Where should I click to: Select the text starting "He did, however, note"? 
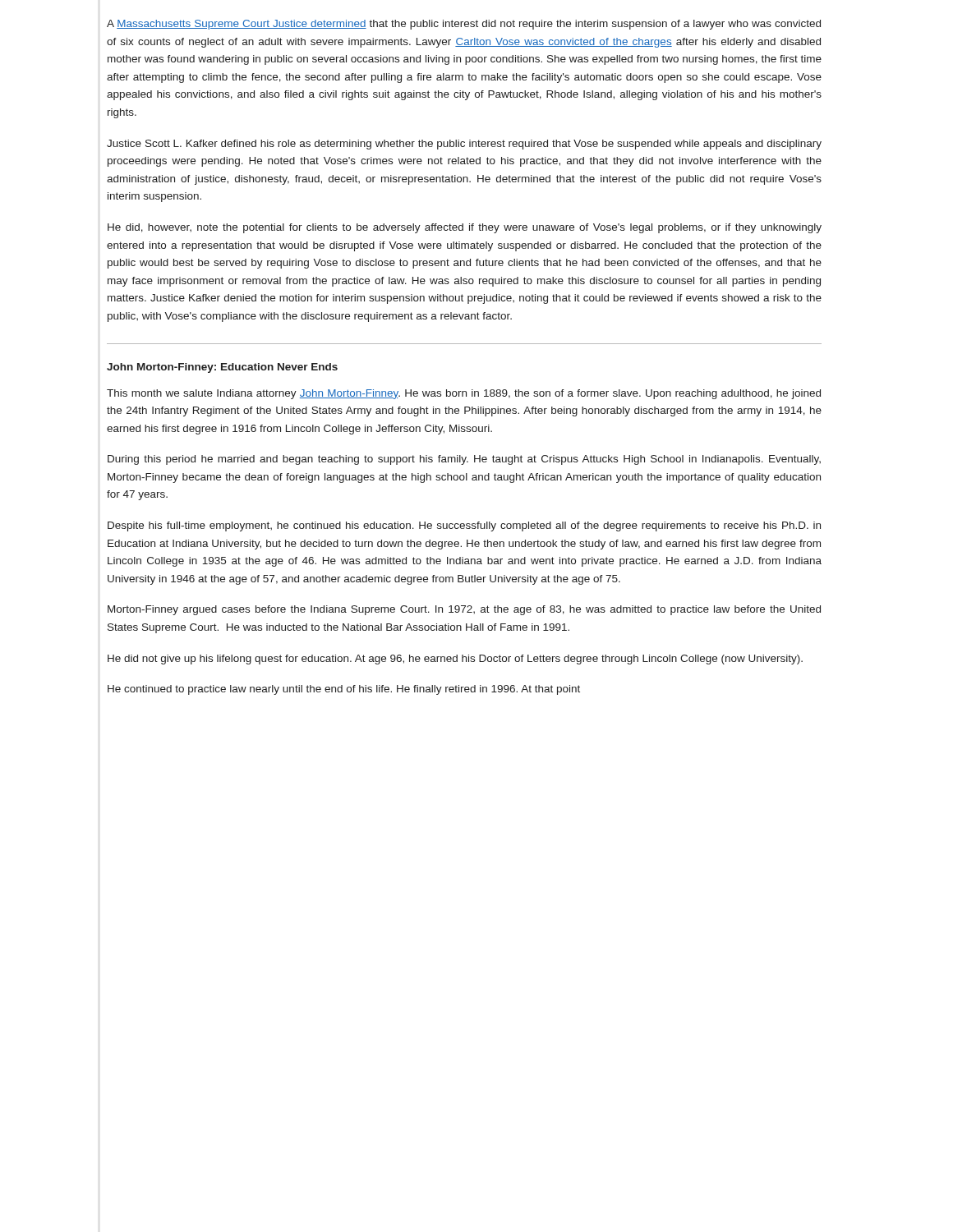pos(464,271)
